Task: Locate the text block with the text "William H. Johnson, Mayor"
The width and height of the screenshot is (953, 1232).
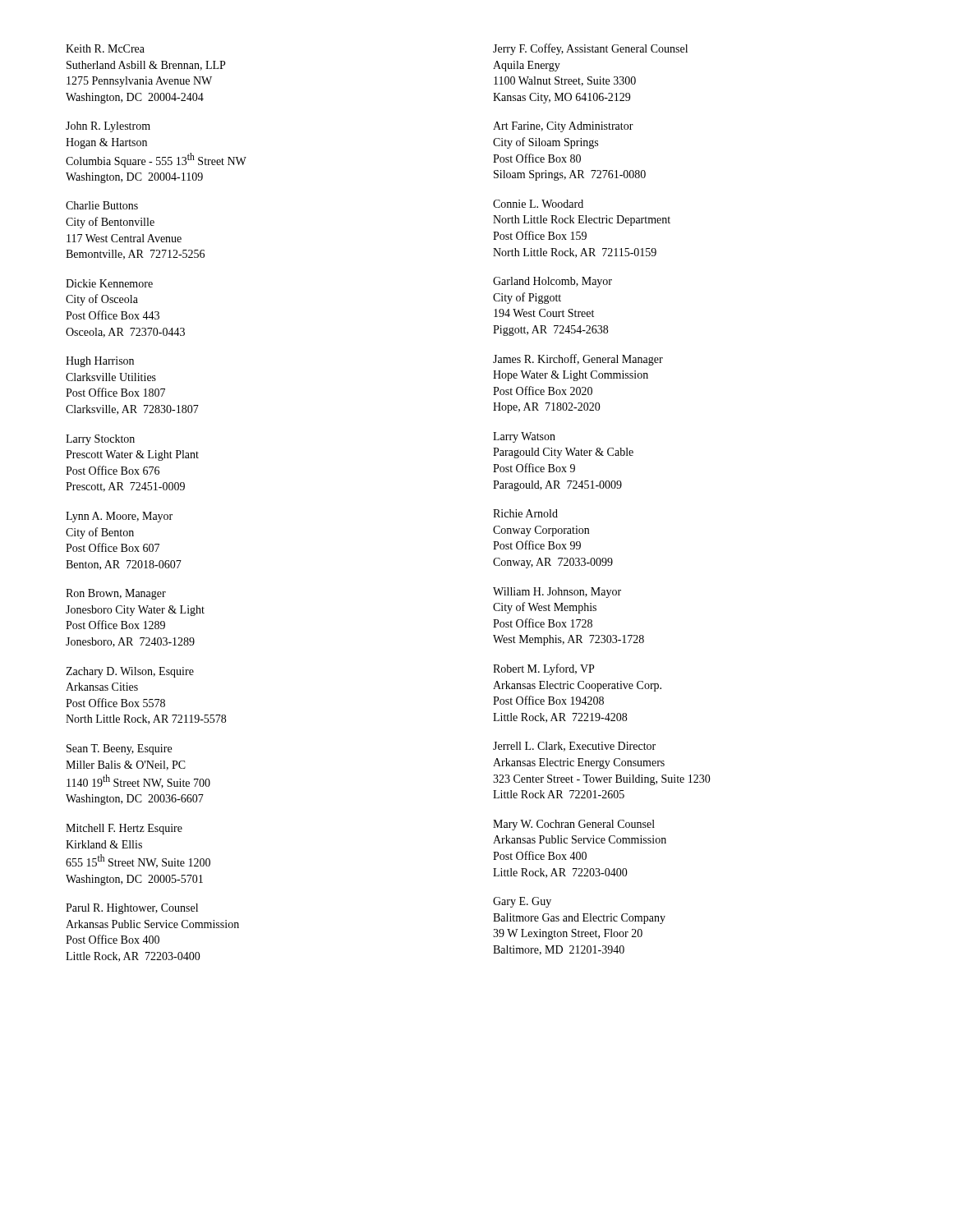Action: (557, 593)
